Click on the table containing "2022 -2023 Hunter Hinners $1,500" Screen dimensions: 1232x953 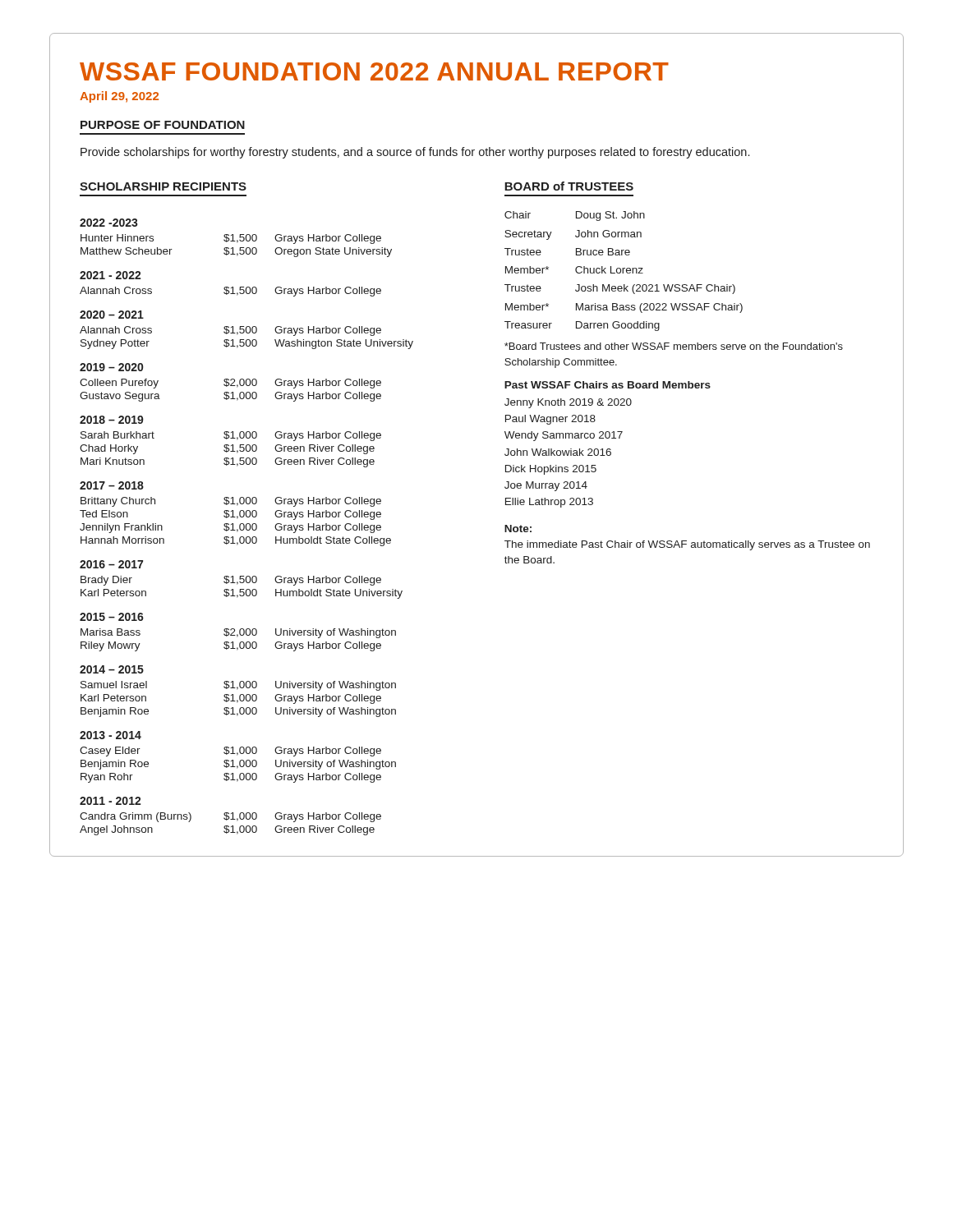click(x=280, y=526)
